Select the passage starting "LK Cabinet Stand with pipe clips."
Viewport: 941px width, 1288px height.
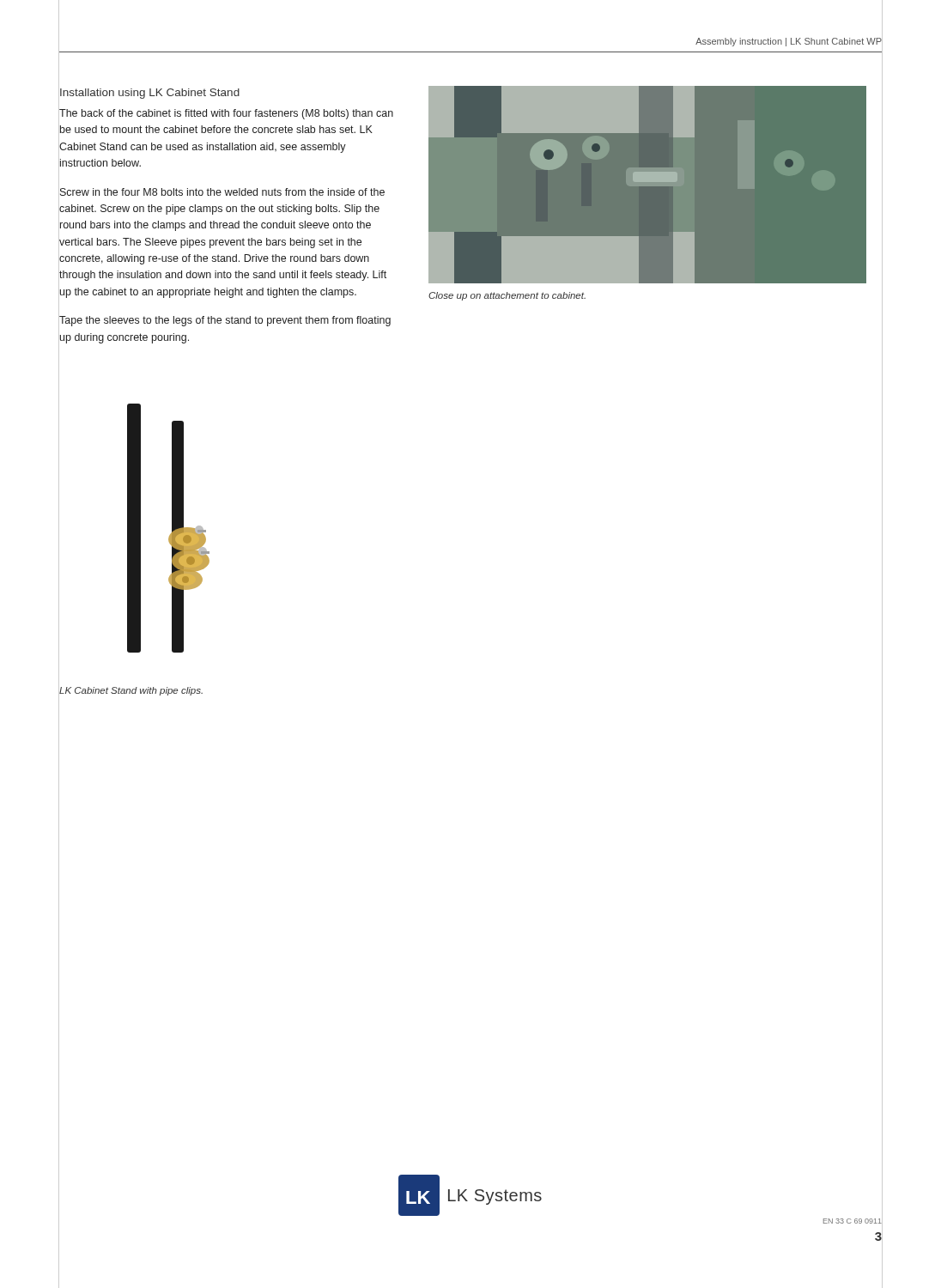pos(131,690)
